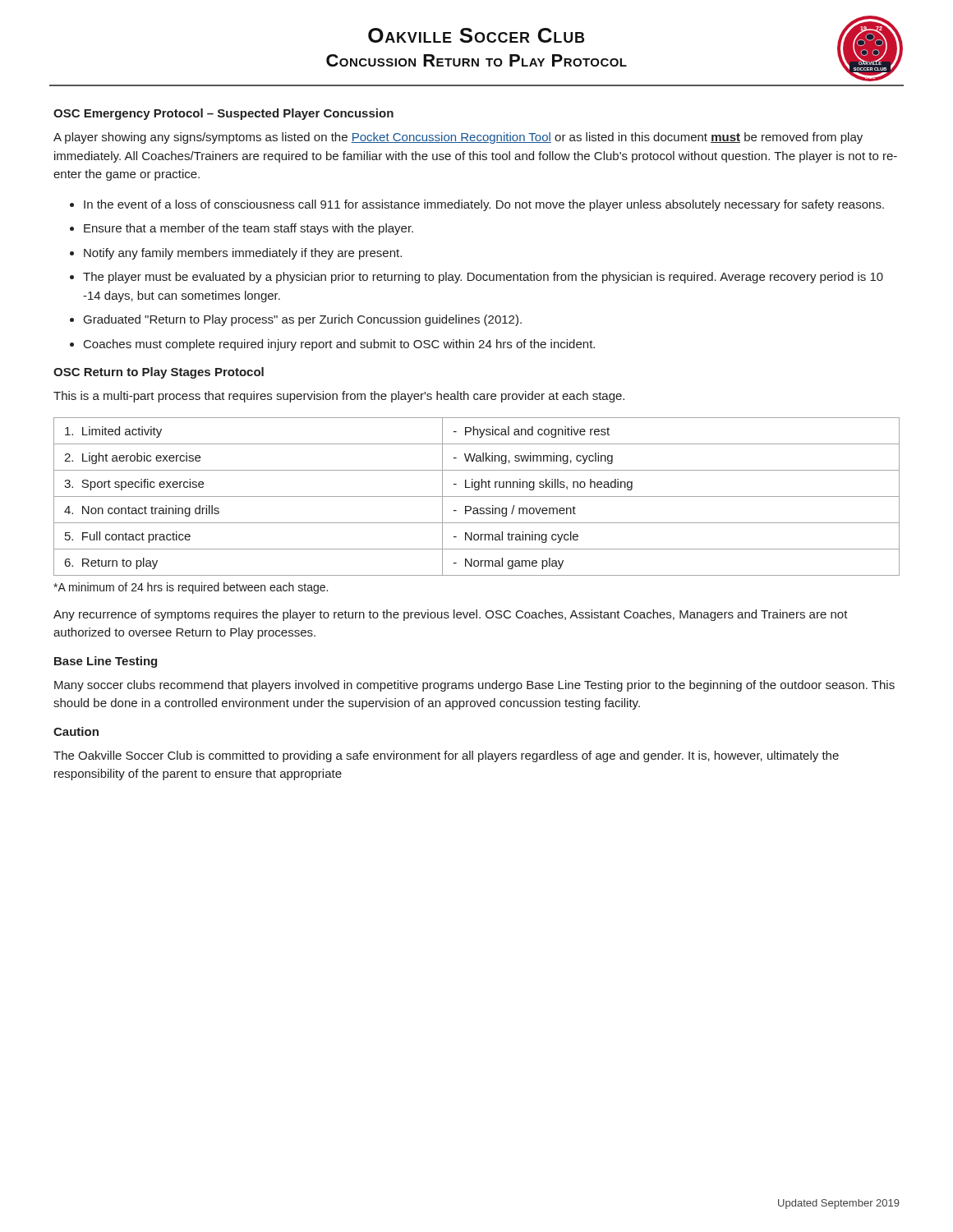Locate the passage starting "Oakville Soccer Club Concussion Return to Play Protocol"
The image size is (953, 1232).
[x=476, y=47]
